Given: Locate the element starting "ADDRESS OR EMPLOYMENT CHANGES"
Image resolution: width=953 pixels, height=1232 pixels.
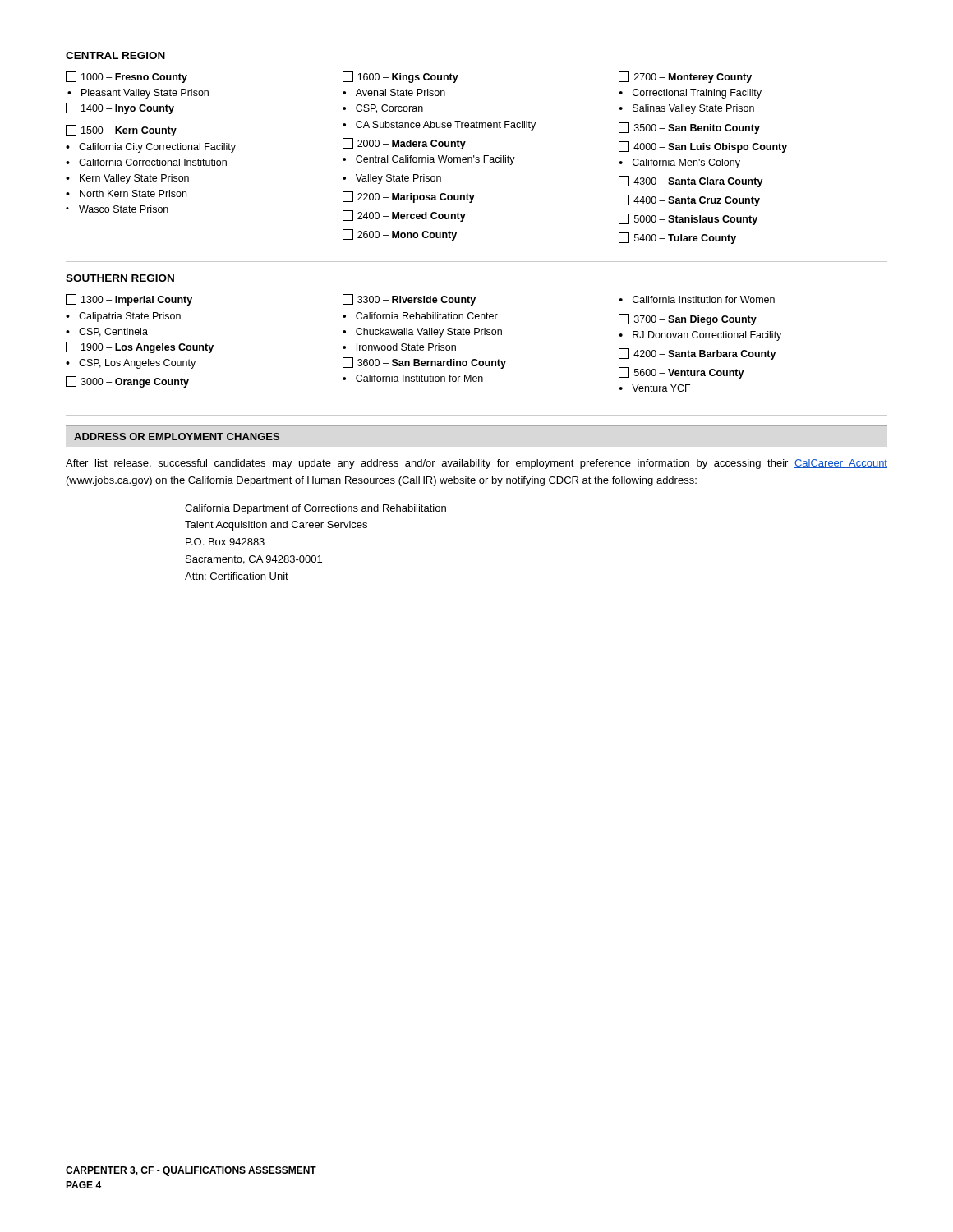Looking at the screenshot, I should [177, 437].
